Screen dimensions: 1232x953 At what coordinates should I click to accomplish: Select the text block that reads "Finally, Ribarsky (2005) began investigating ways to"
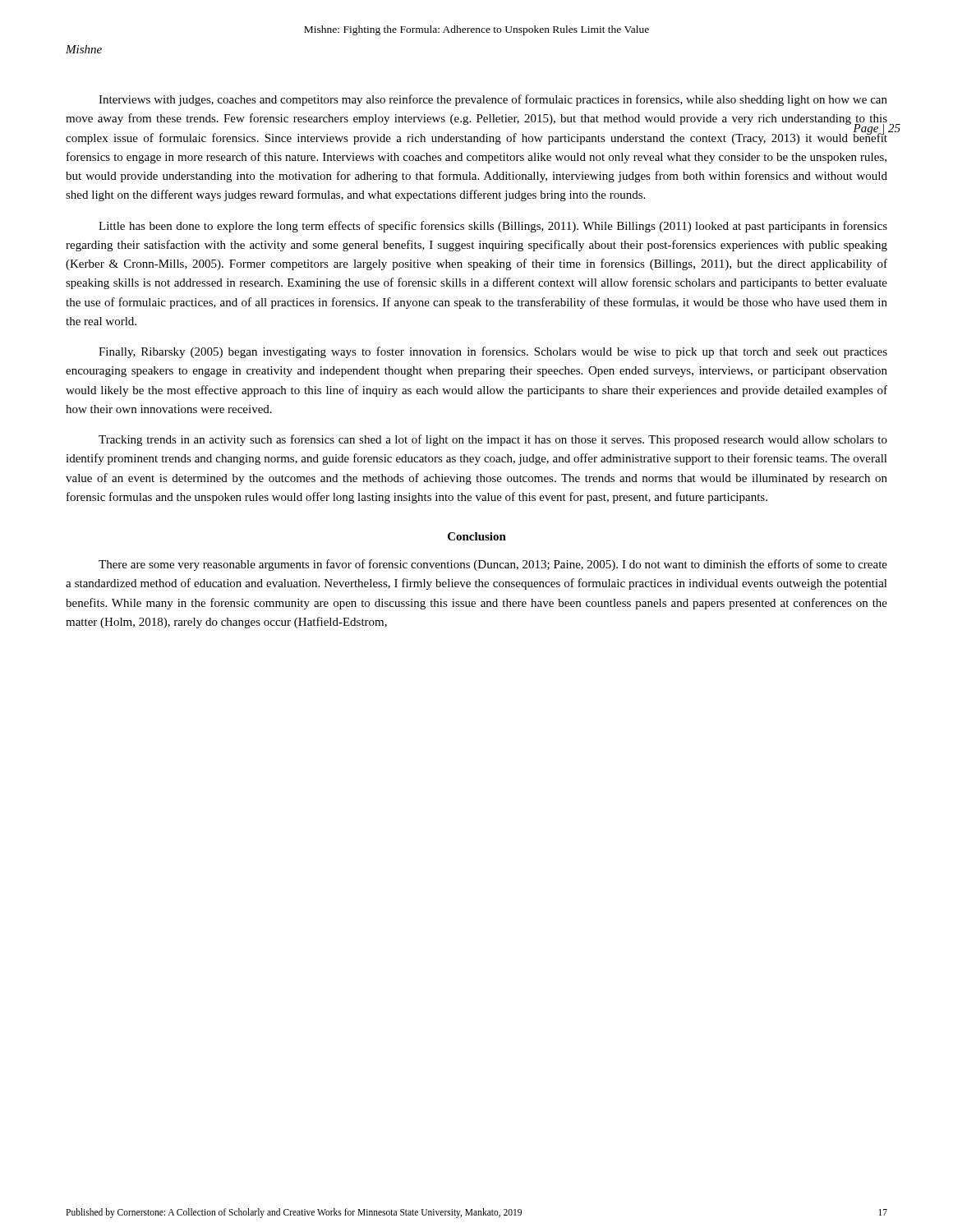(x=476, y=380)
